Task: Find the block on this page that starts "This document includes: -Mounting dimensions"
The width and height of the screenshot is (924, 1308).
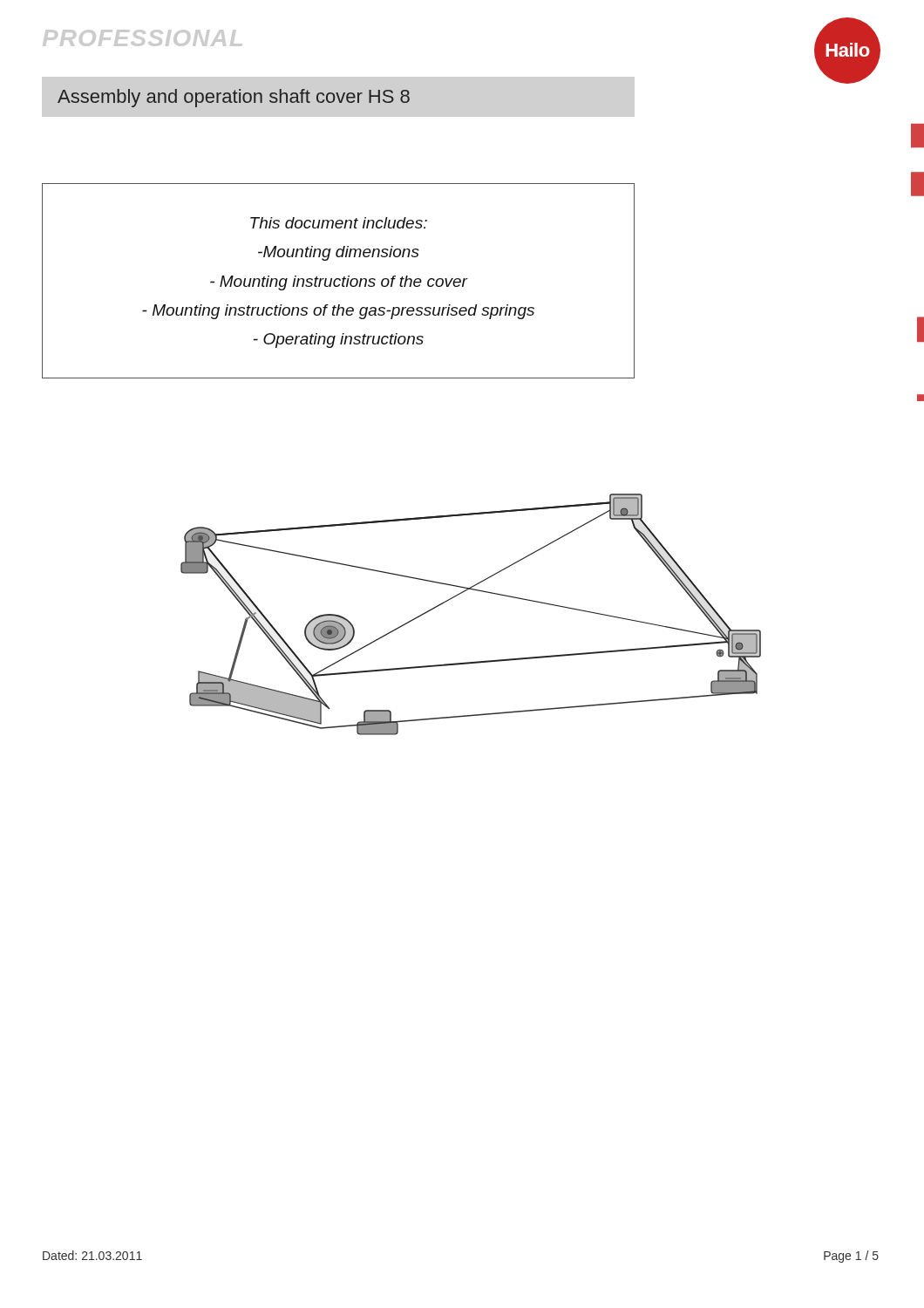Action: (x=338, y=281)
